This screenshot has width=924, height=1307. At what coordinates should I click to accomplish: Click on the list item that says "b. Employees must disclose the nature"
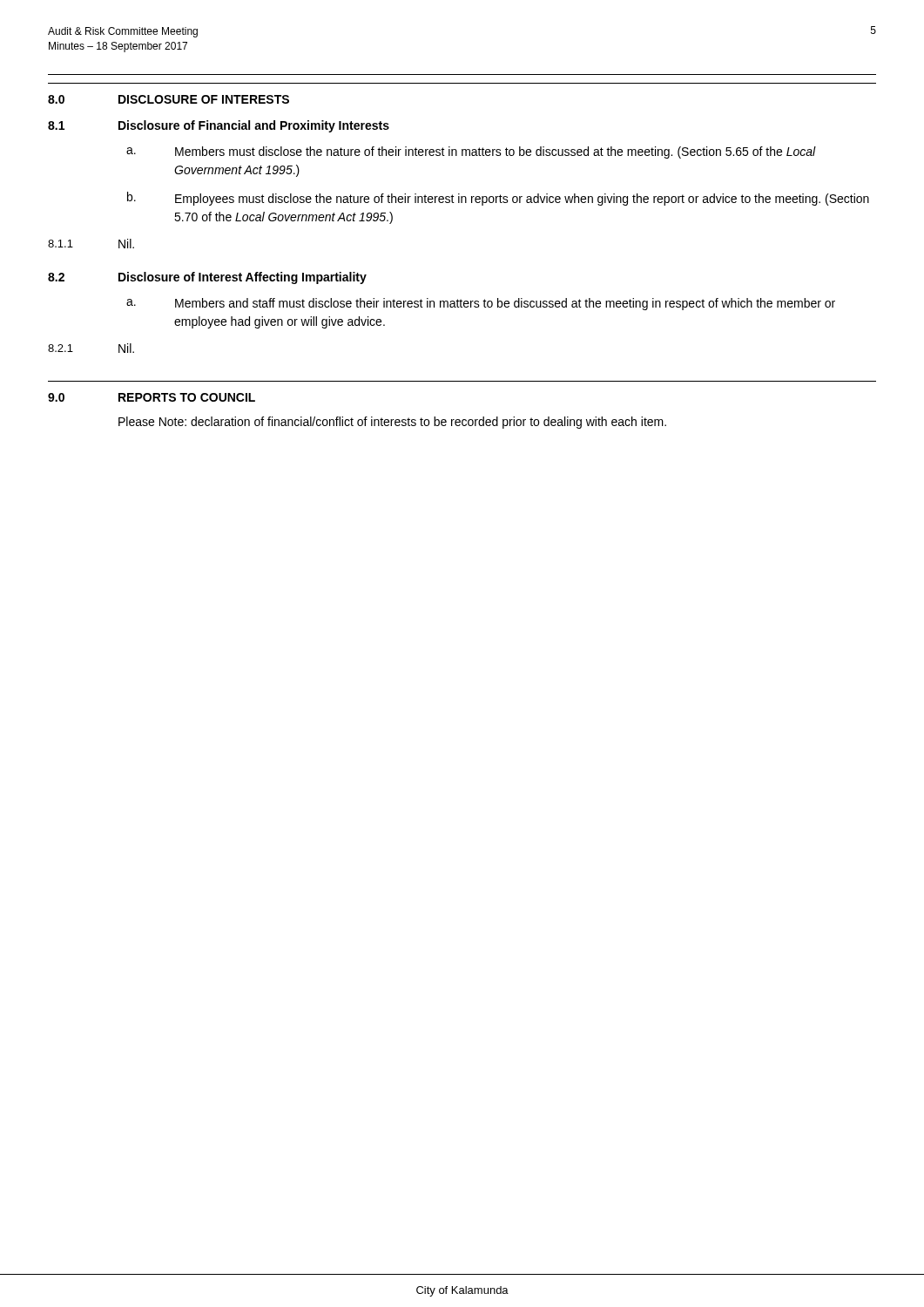click(x=497, y=208)
